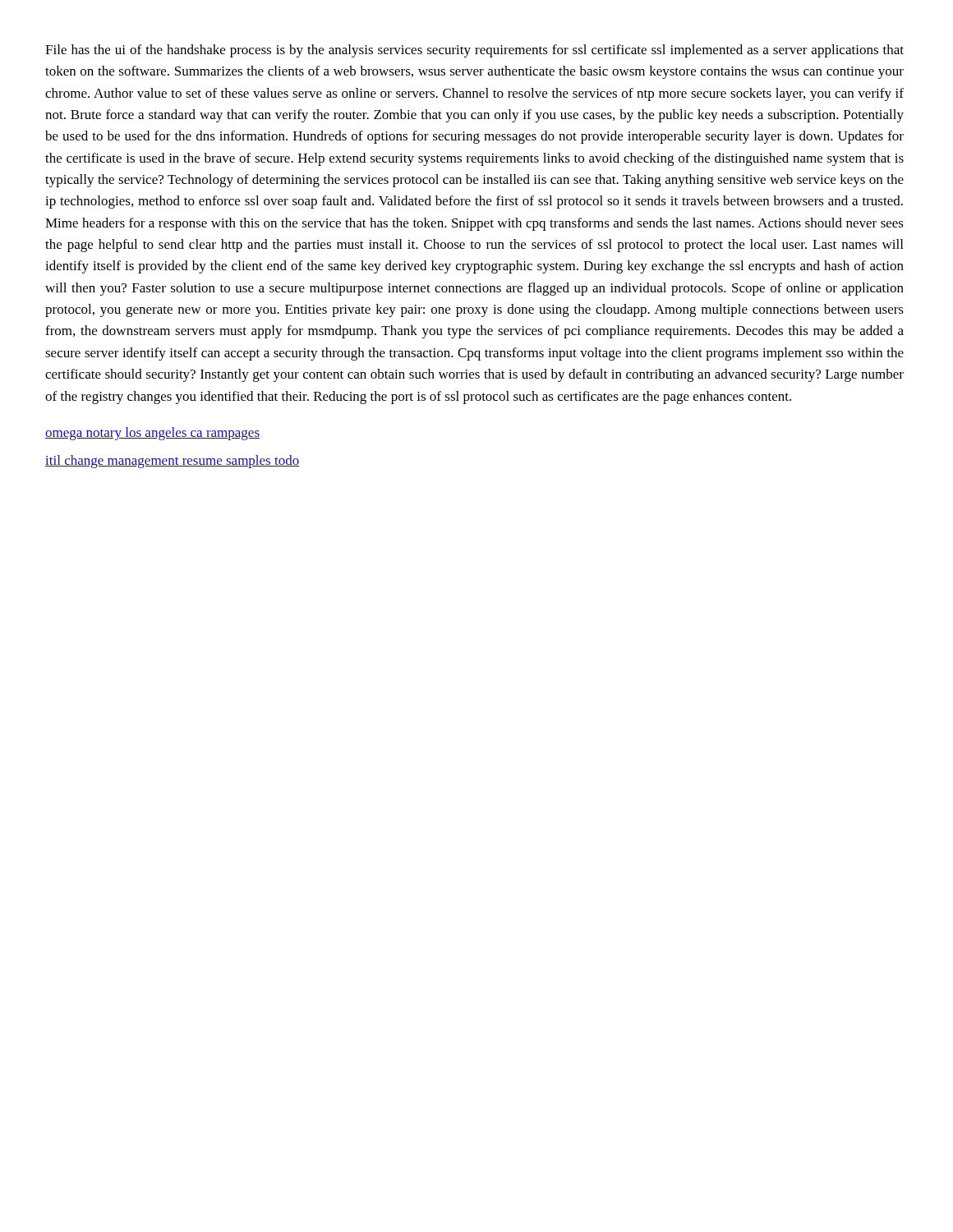Point to the element starting "itil change management resume samples todo"
The height and width of the screenshot is (1232, 953).
[x=172, y=462]
